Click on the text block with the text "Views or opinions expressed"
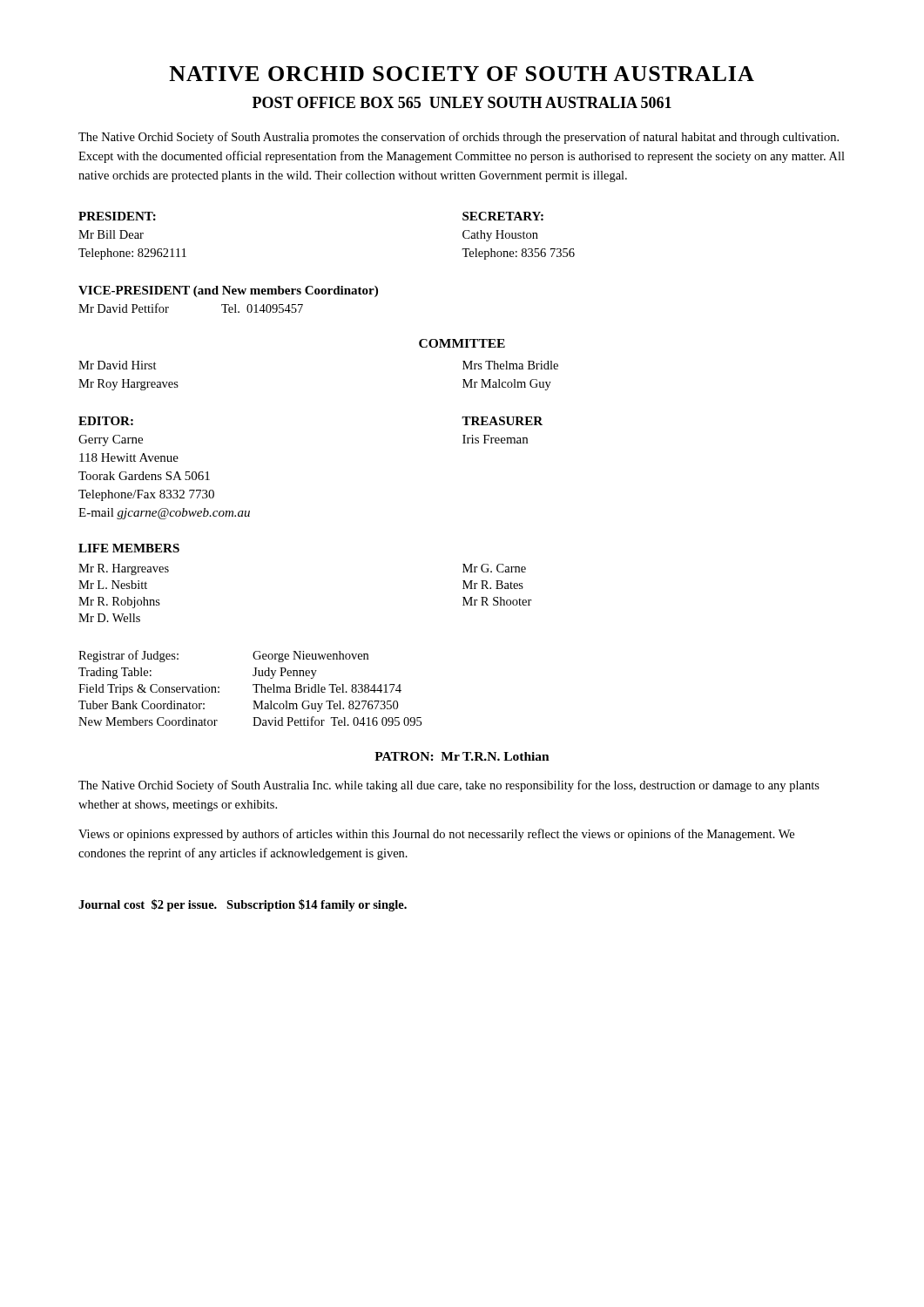 coord(437,843)
